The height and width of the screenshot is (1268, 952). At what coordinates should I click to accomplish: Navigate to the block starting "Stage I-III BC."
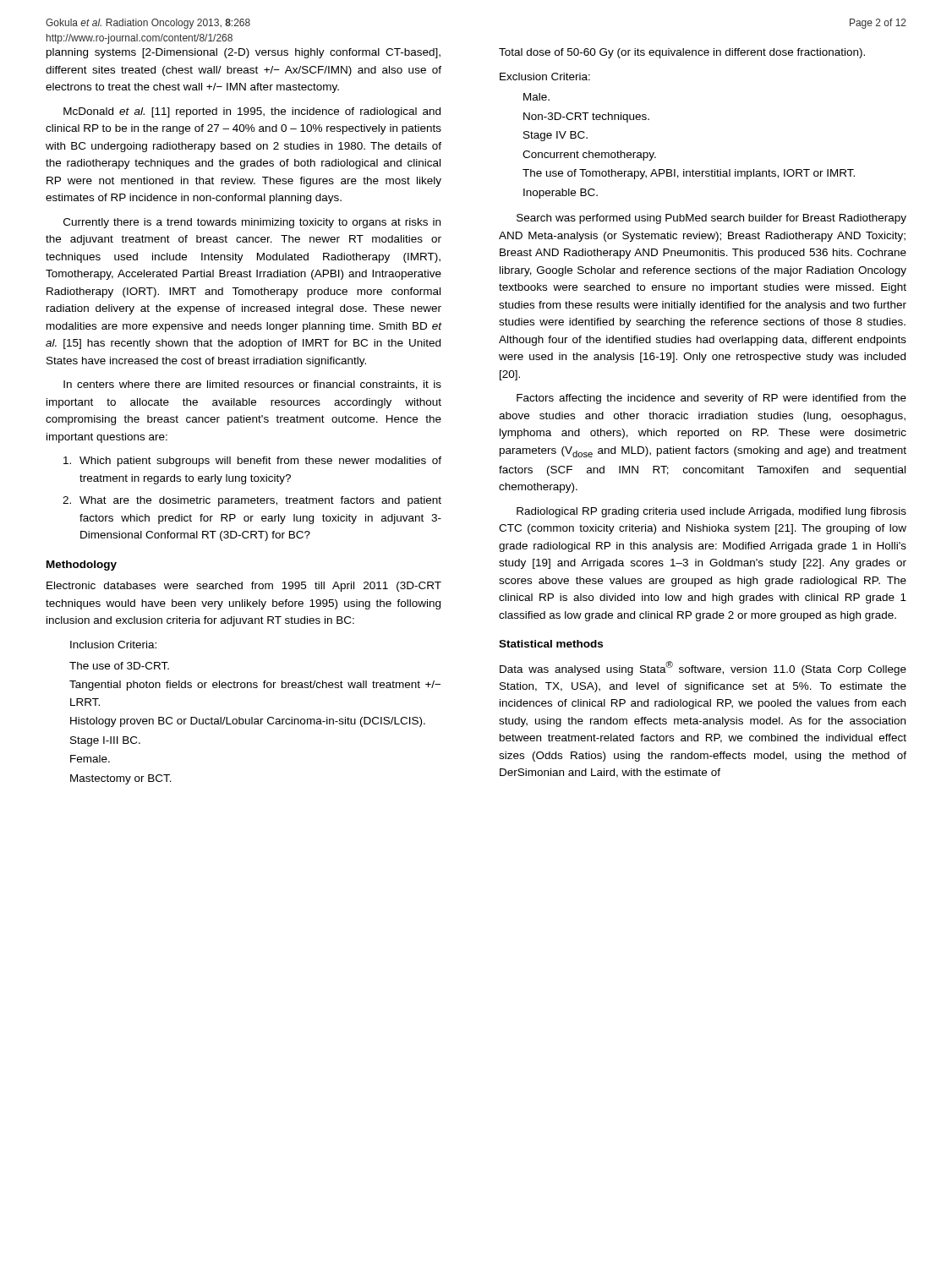(x=105, y=740)
